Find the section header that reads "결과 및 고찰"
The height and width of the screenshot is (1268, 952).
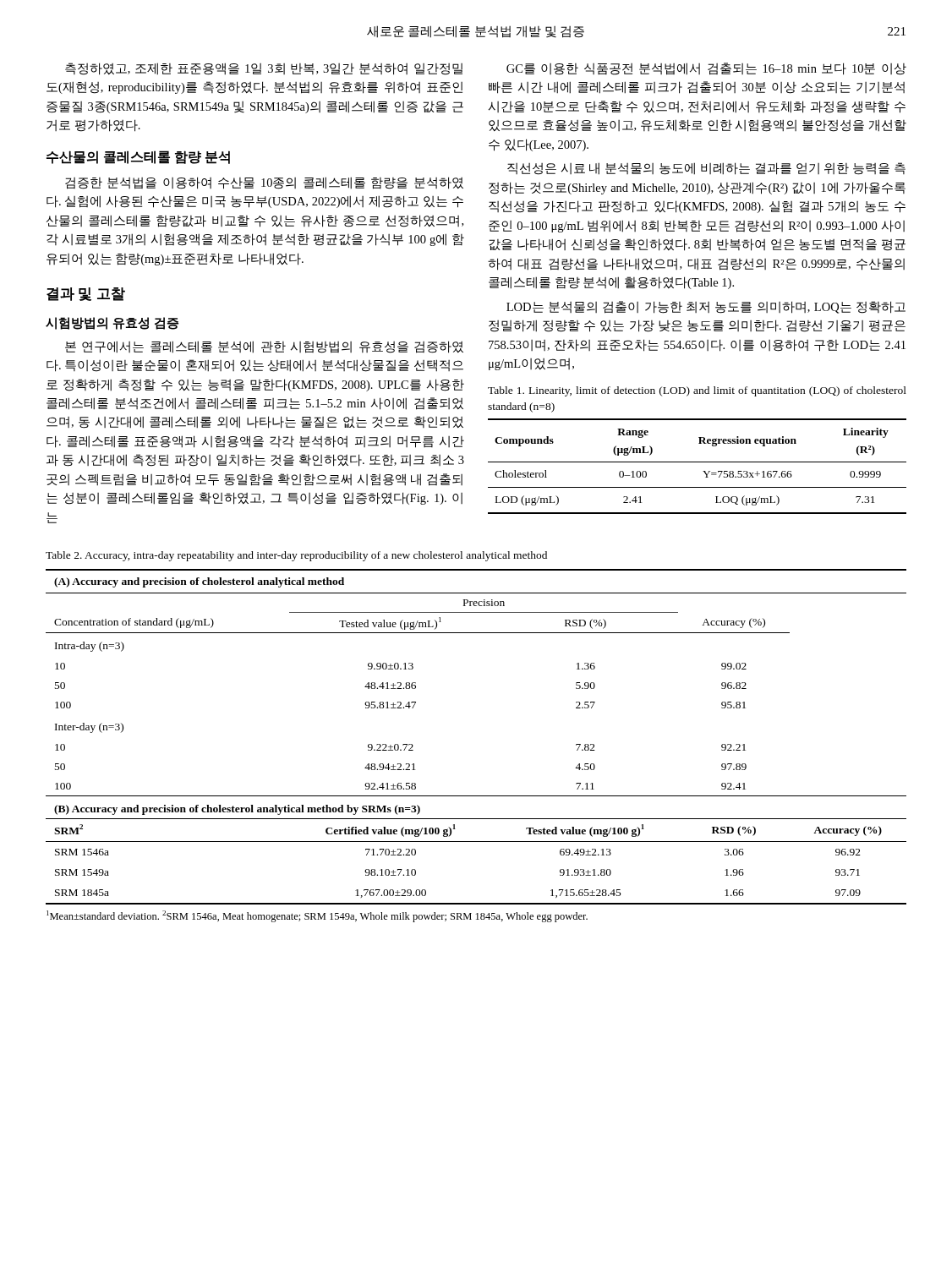pyautogui.click(x=85, y=294)
